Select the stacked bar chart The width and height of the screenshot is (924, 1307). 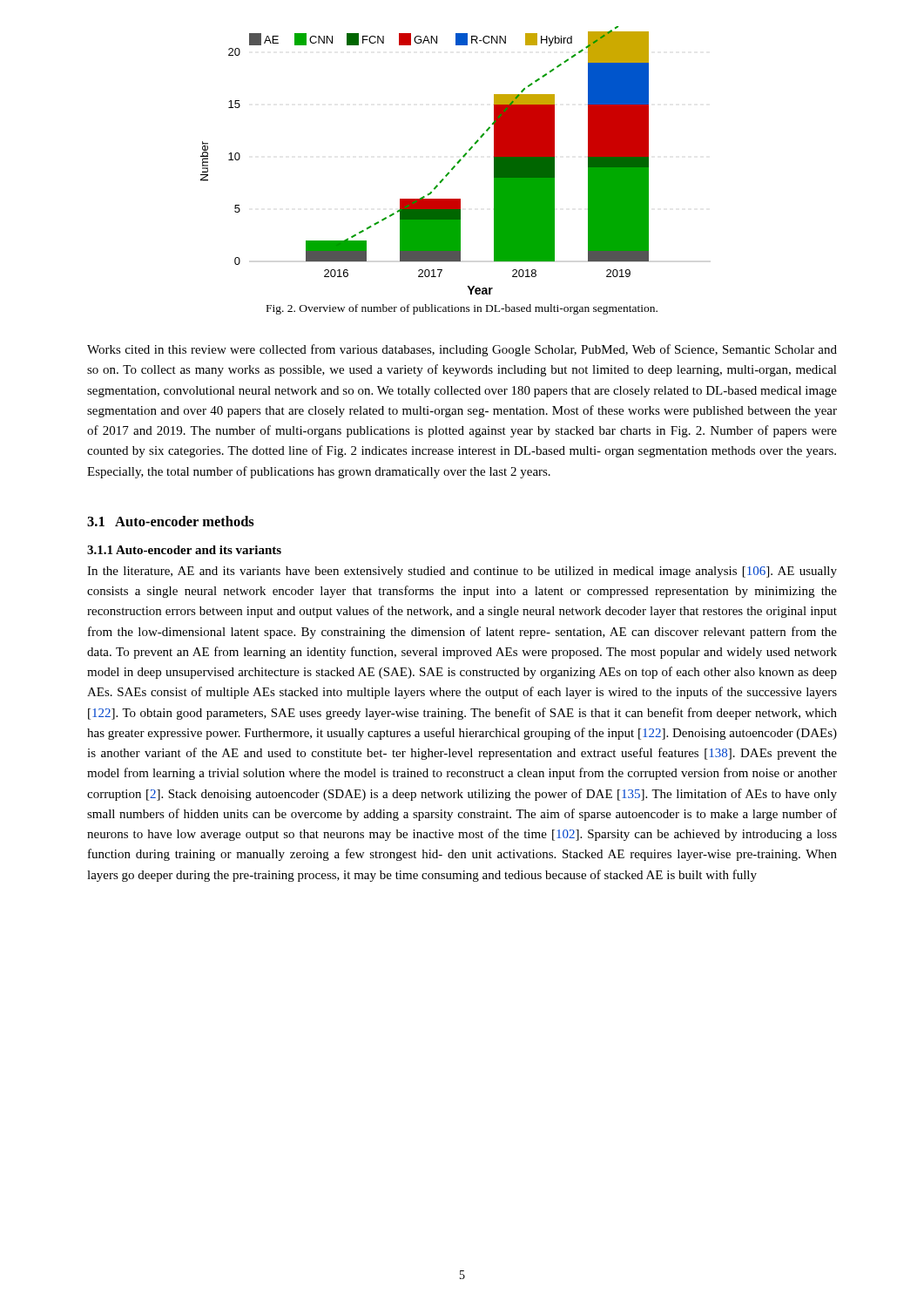(462, 179)
